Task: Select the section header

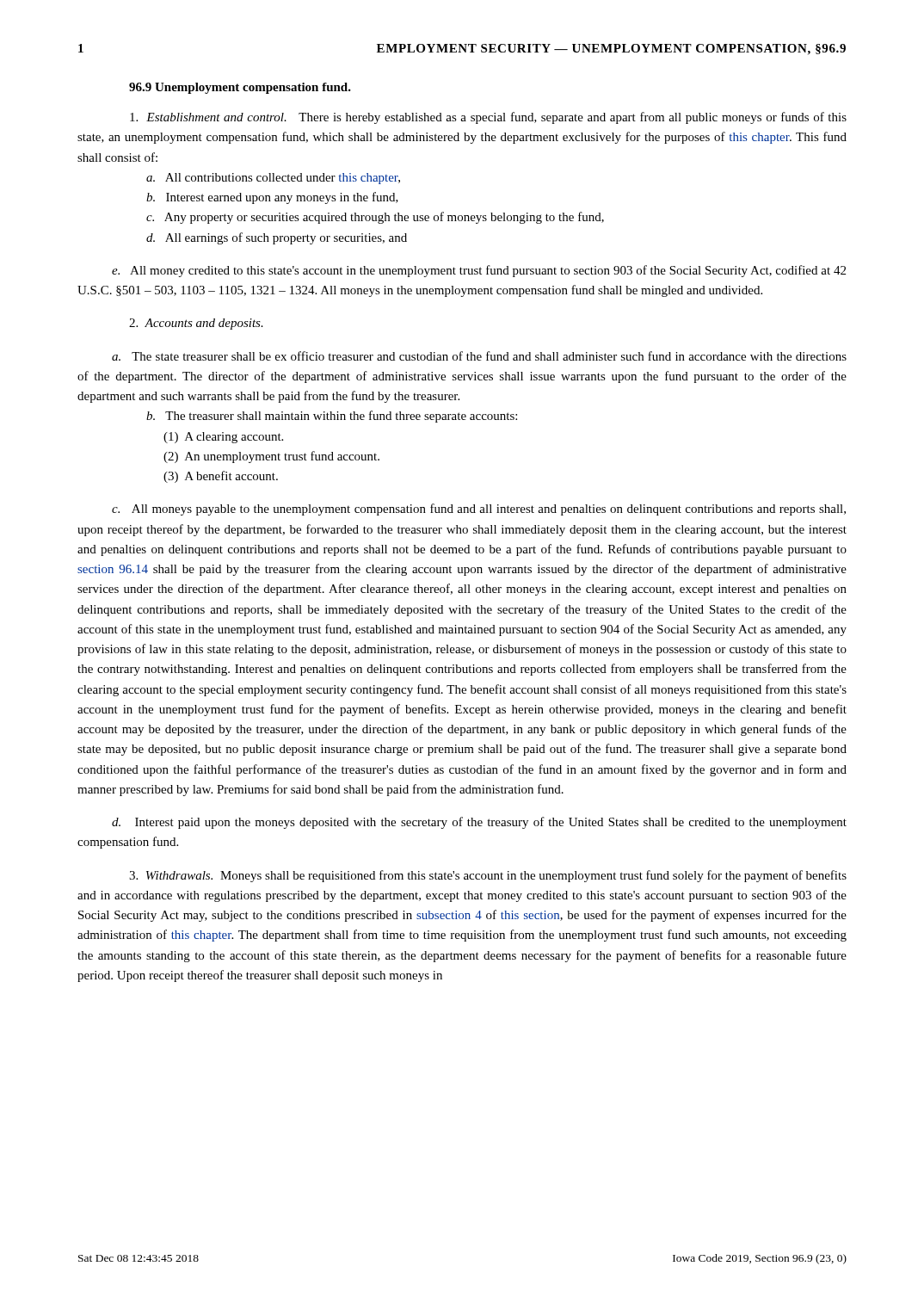Action: (x=240, y=87)
